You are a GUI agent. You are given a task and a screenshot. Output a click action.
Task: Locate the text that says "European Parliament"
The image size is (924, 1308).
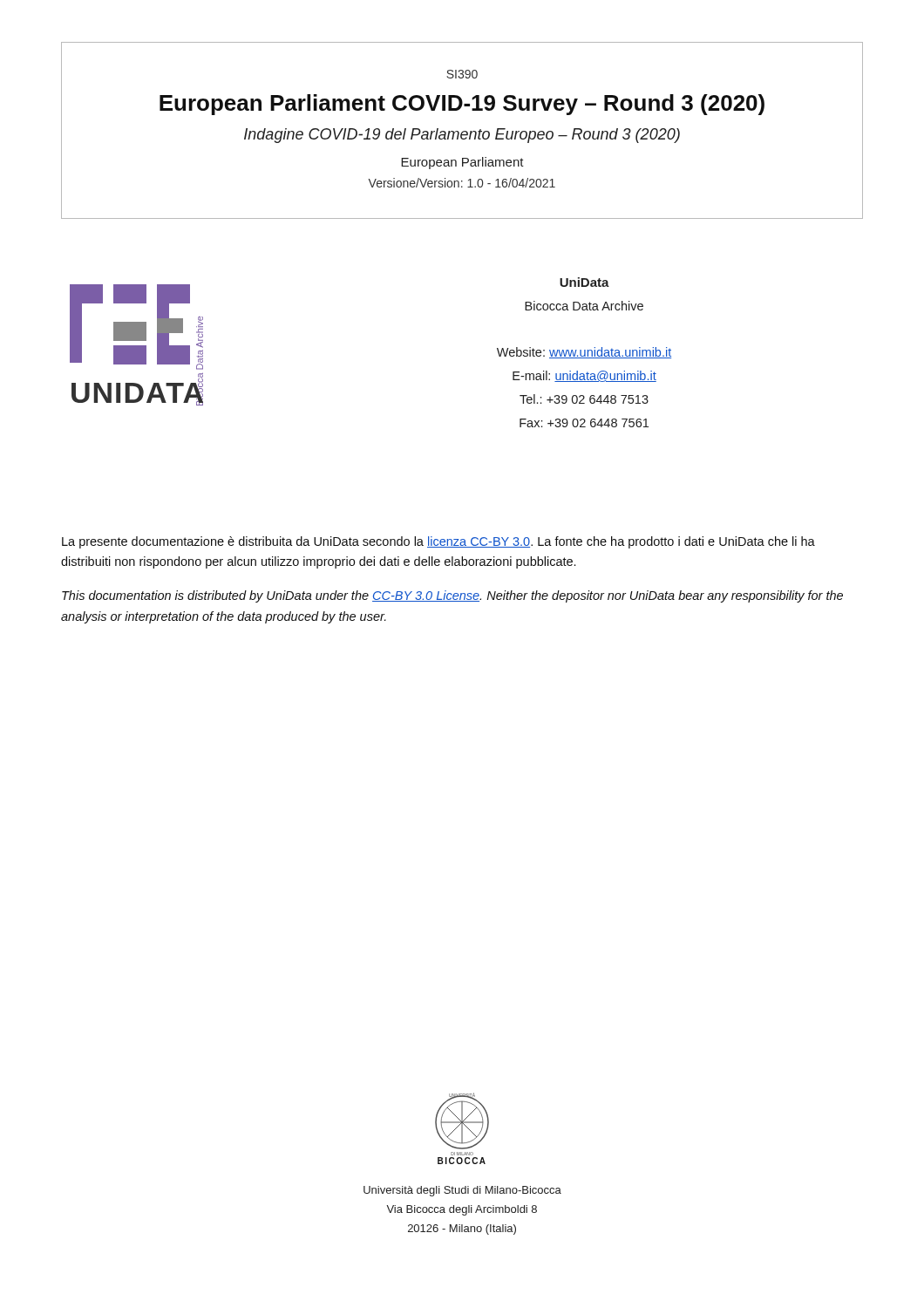(x=462, y=162)
